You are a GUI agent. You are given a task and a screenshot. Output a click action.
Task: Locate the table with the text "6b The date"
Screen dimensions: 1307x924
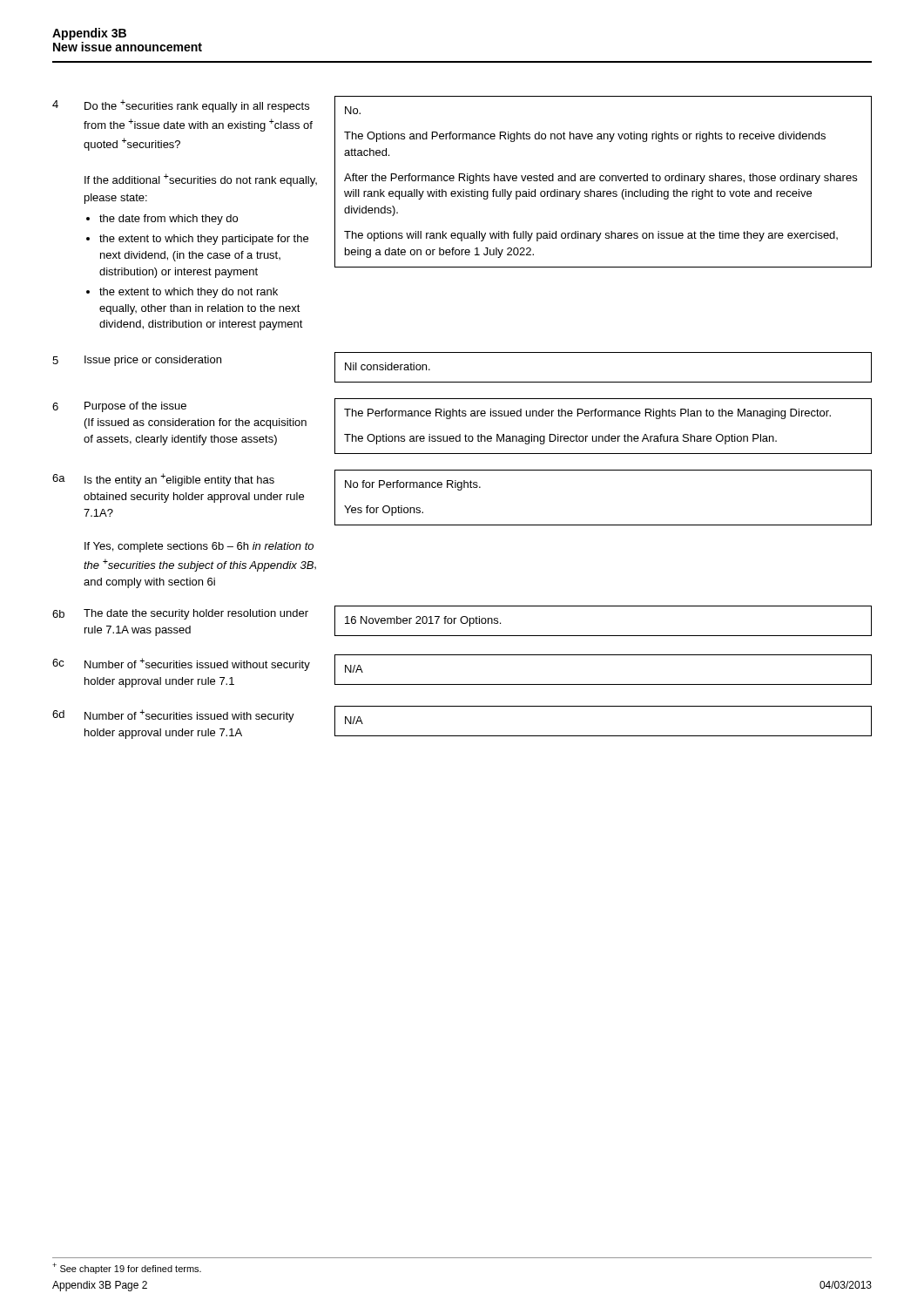click(x=462, y=622)
